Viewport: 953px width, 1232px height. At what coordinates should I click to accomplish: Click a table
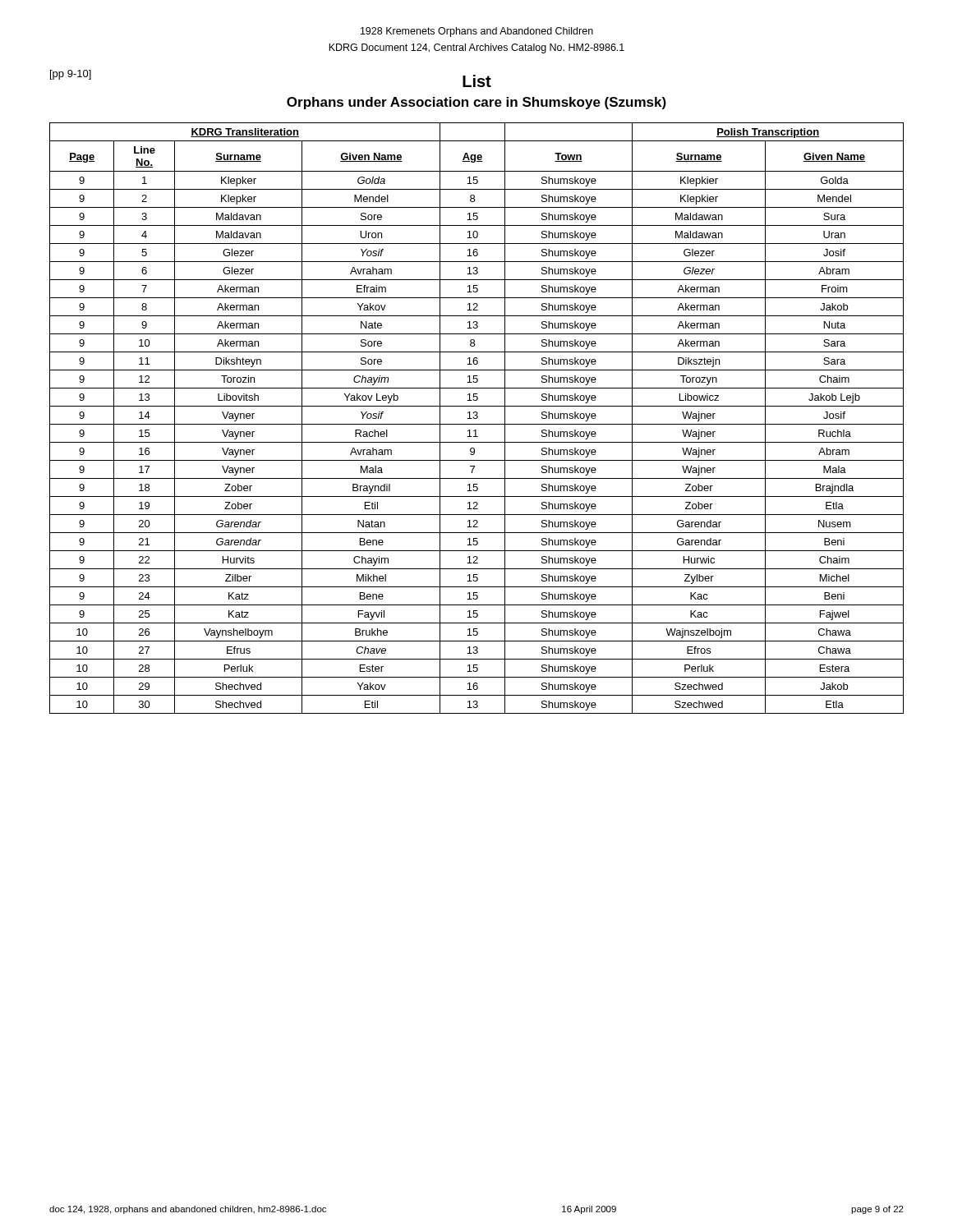pos(476,418)
